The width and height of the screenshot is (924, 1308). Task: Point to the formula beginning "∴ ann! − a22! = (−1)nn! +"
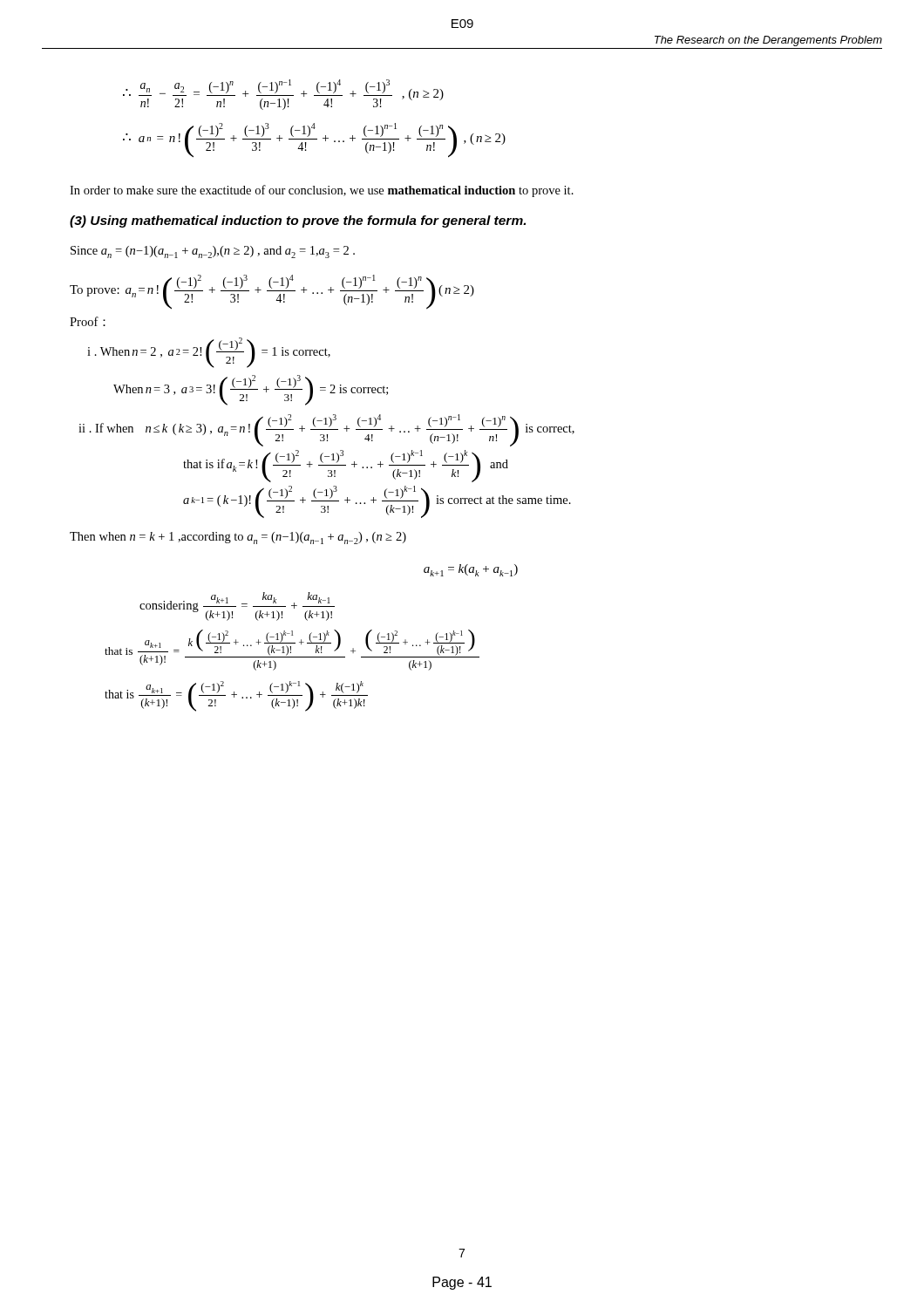pos(283,95)
